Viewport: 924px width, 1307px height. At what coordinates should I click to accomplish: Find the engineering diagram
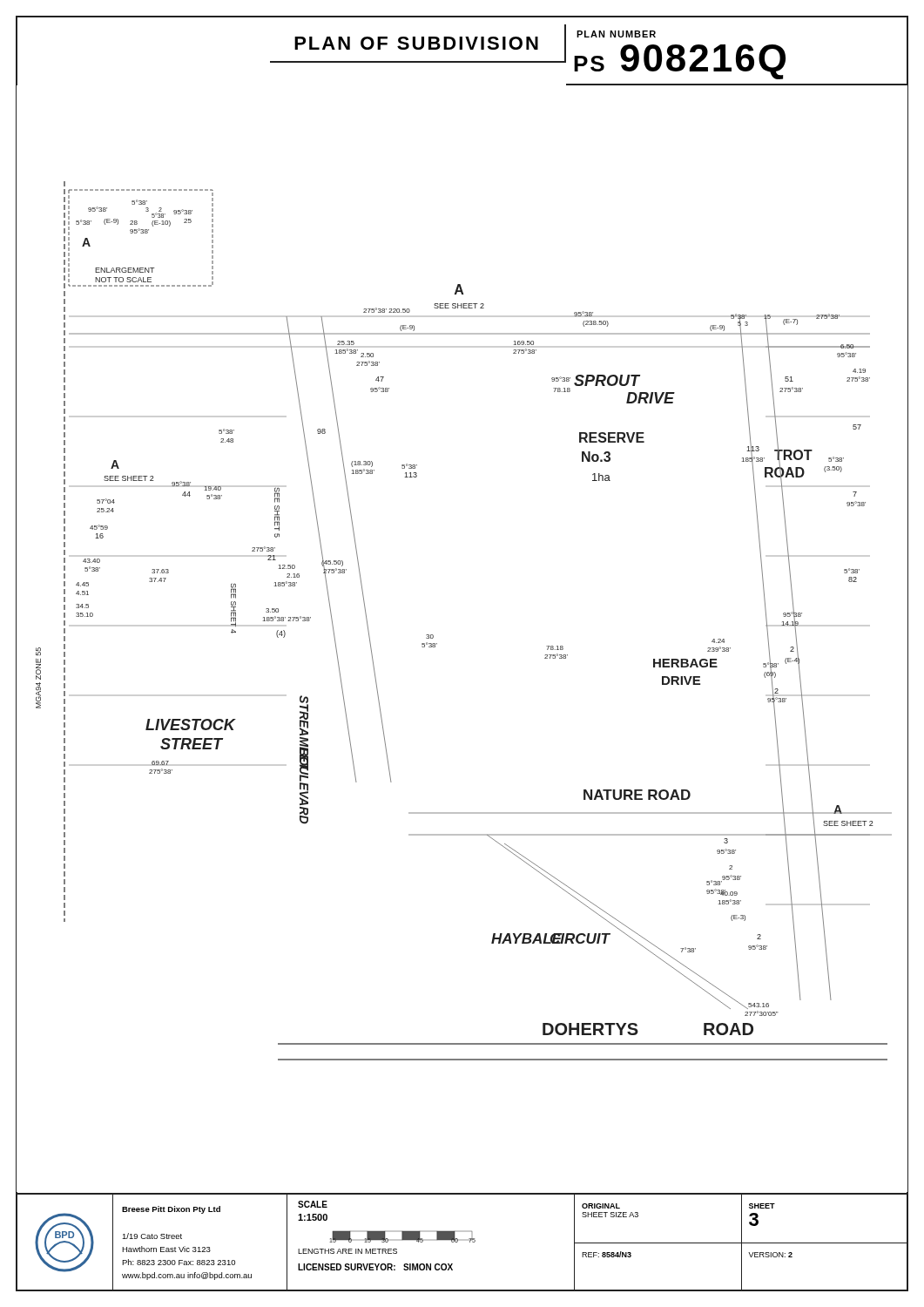pyautogui.click(x=462, y=639)
